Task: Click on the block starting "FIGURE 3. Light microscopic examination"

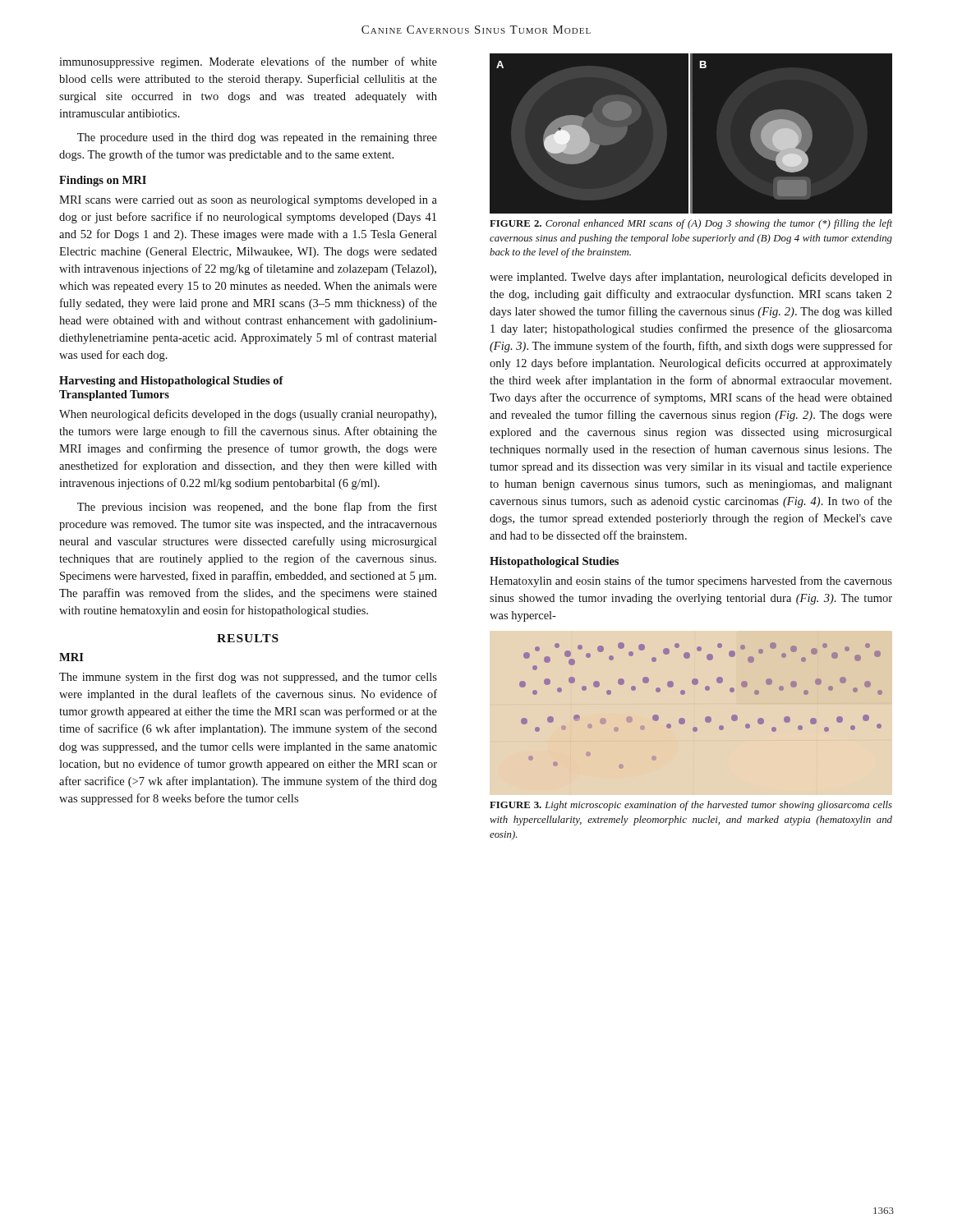Action: click(691, 820)
